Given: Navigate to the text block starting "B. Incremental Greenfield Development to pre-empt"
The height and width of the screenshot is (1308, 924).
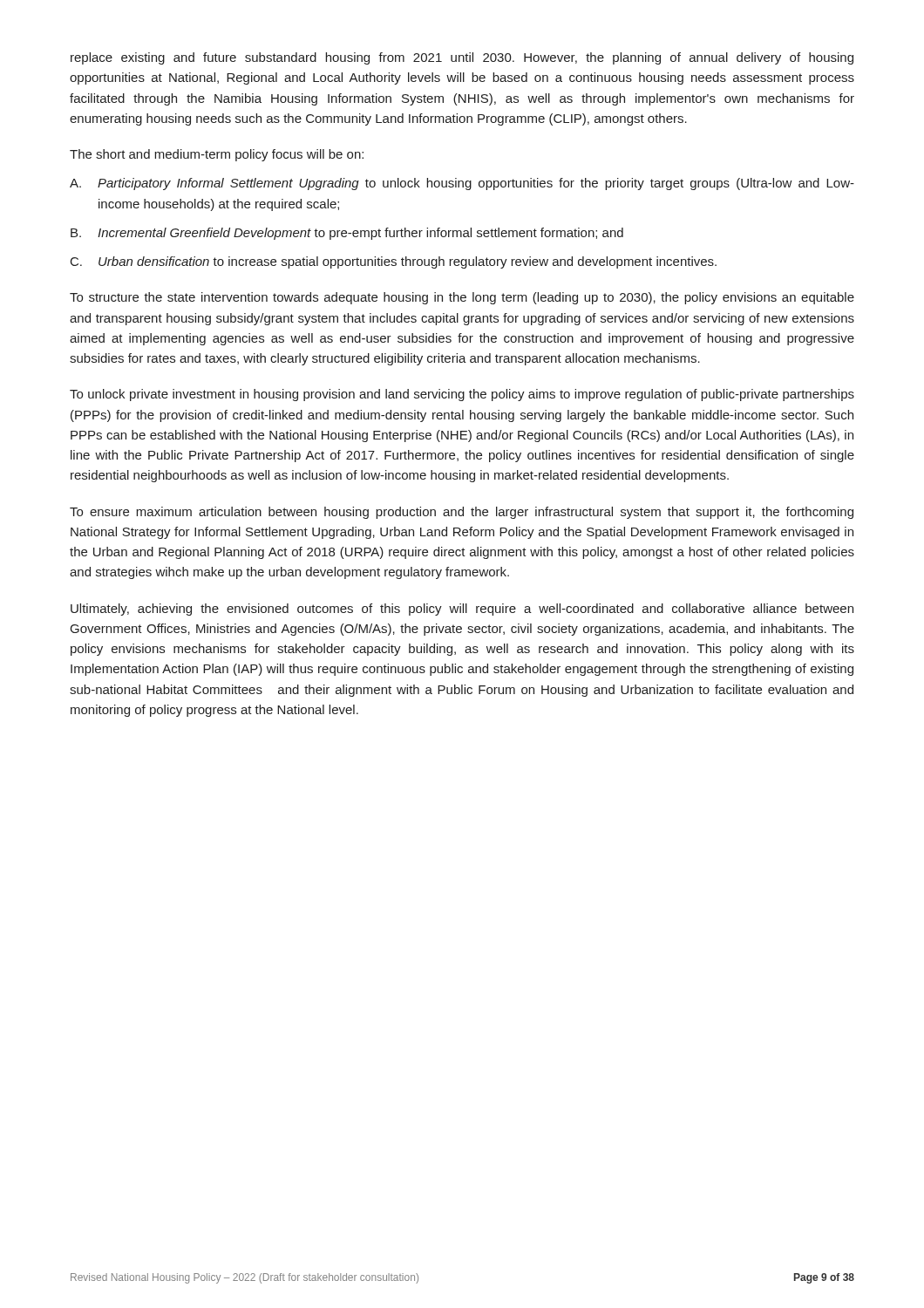Looking at the screenshot, I should point(462,232).
